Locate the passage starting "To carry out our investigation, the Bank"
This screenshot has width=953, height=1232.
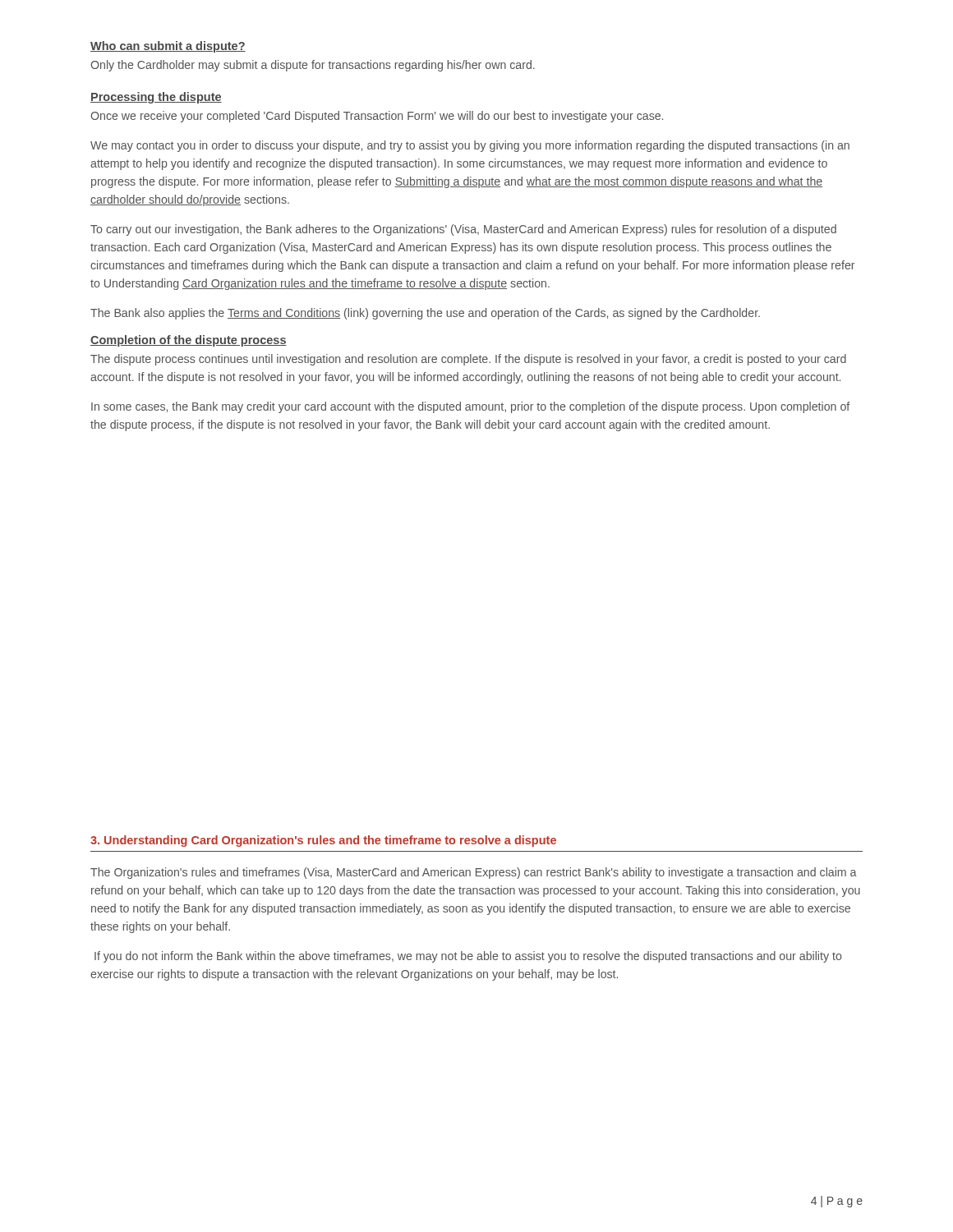click(x=473, y=256)
